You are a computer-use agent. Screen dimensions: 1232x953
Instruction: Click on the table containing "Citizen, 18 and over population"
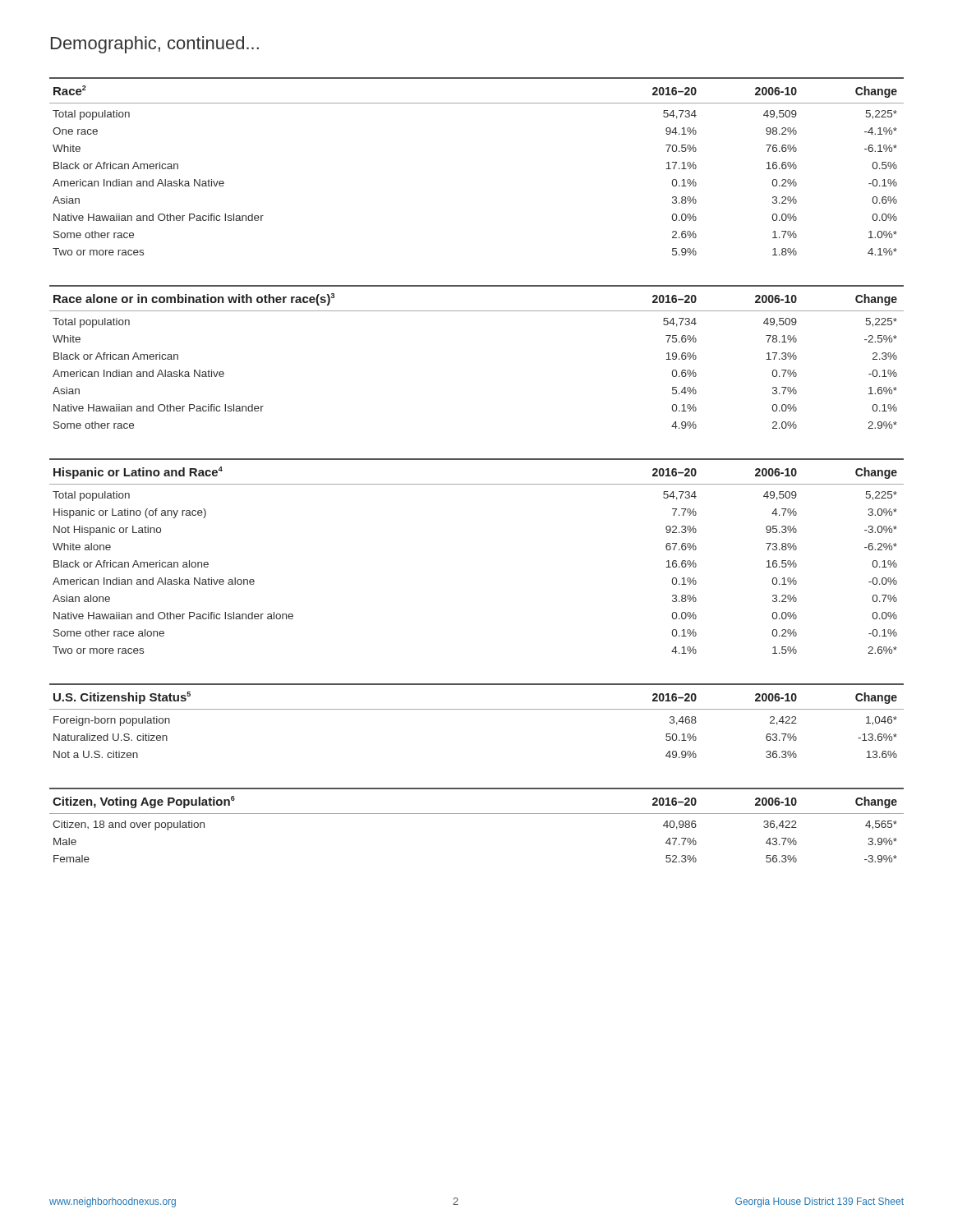click(x=476, y=828)
